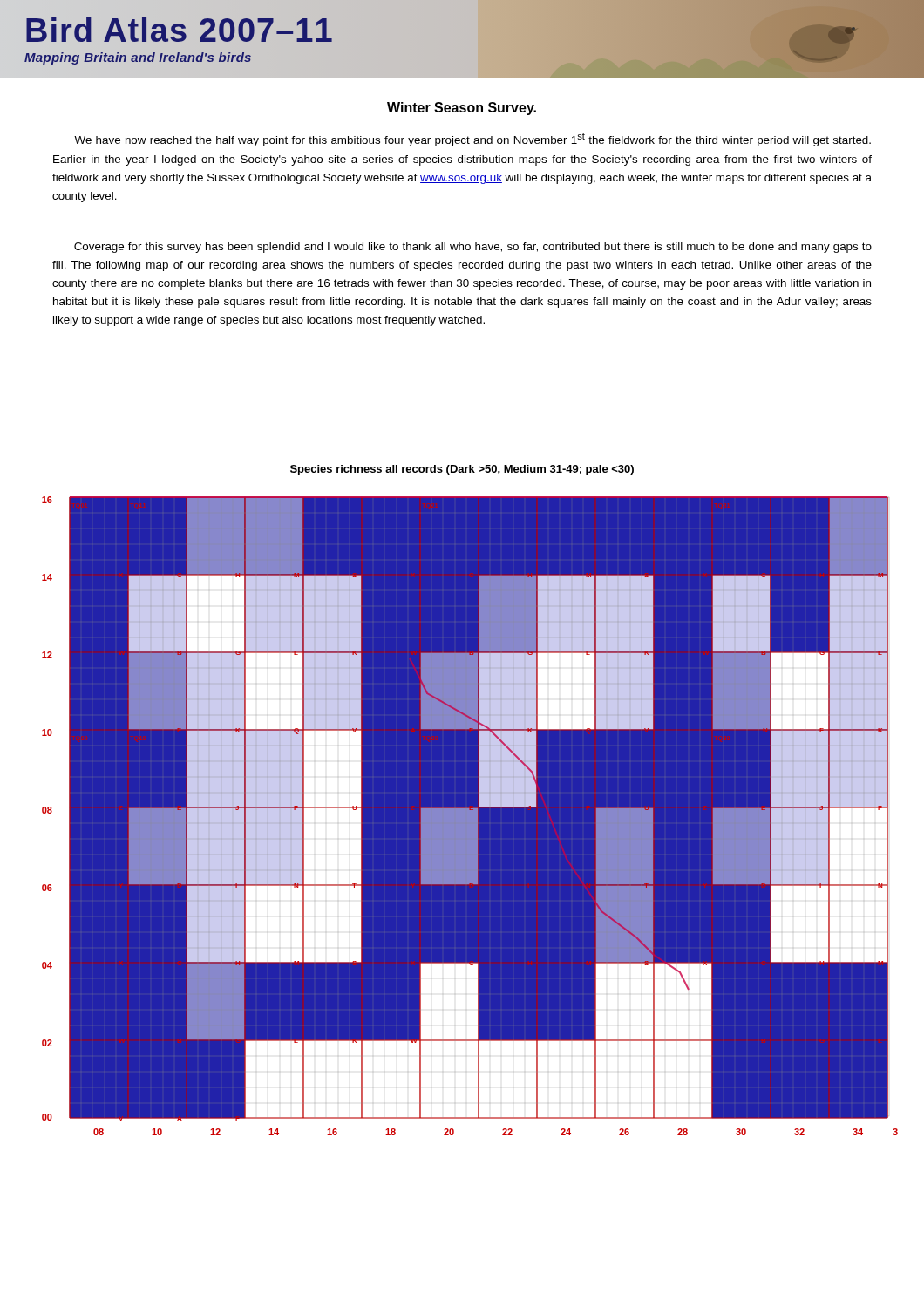The width and height of the screenshot is (924, 1308).
Task: Find the caption on this page that starts "Species richness all records"
Action: point(462,469)
